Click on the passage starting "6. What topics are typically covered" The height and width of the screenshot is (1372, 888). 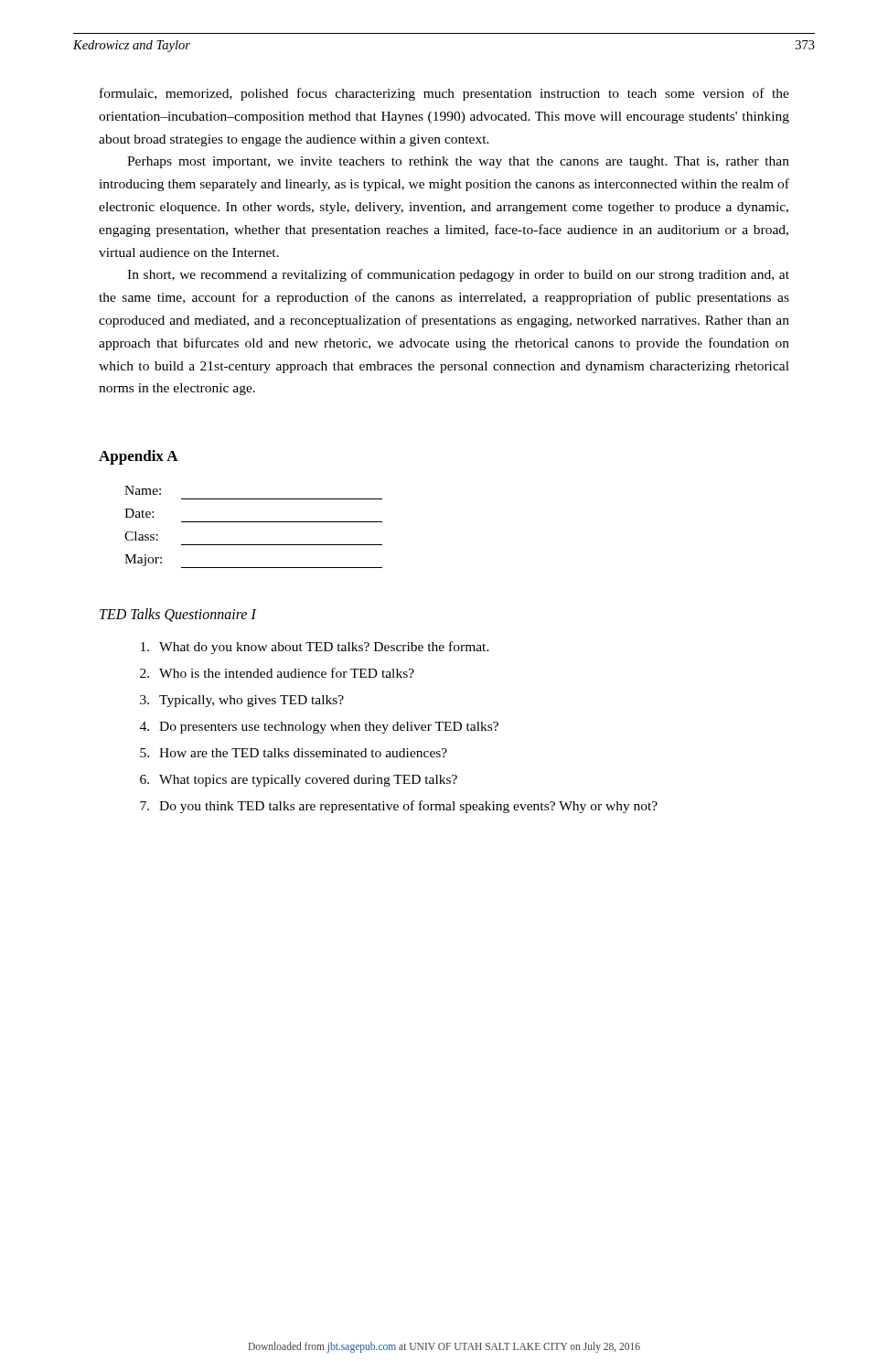coord(457,780)
